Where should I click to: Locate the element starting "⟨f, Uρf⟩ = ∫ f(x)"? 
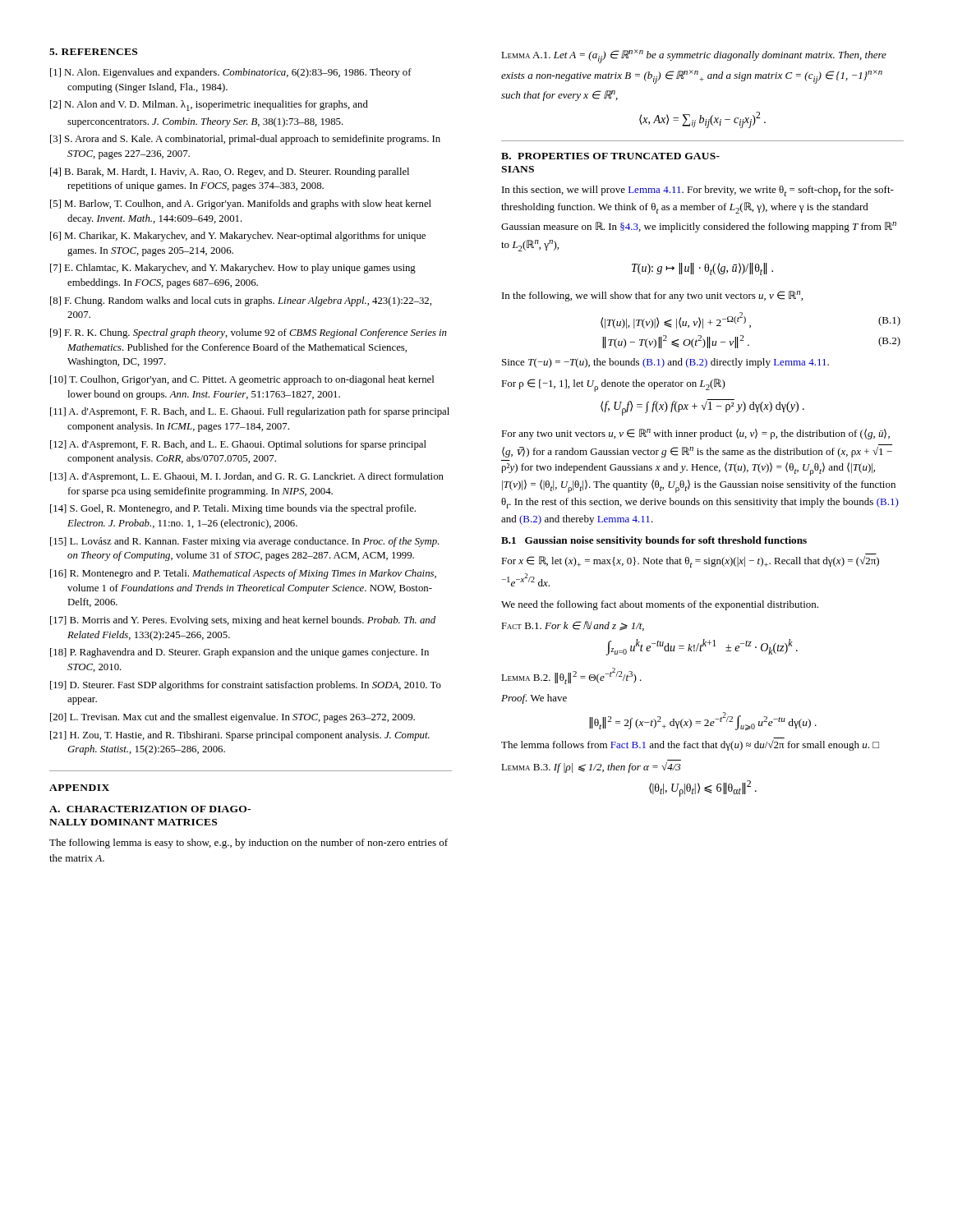click(x=702, y=408)
